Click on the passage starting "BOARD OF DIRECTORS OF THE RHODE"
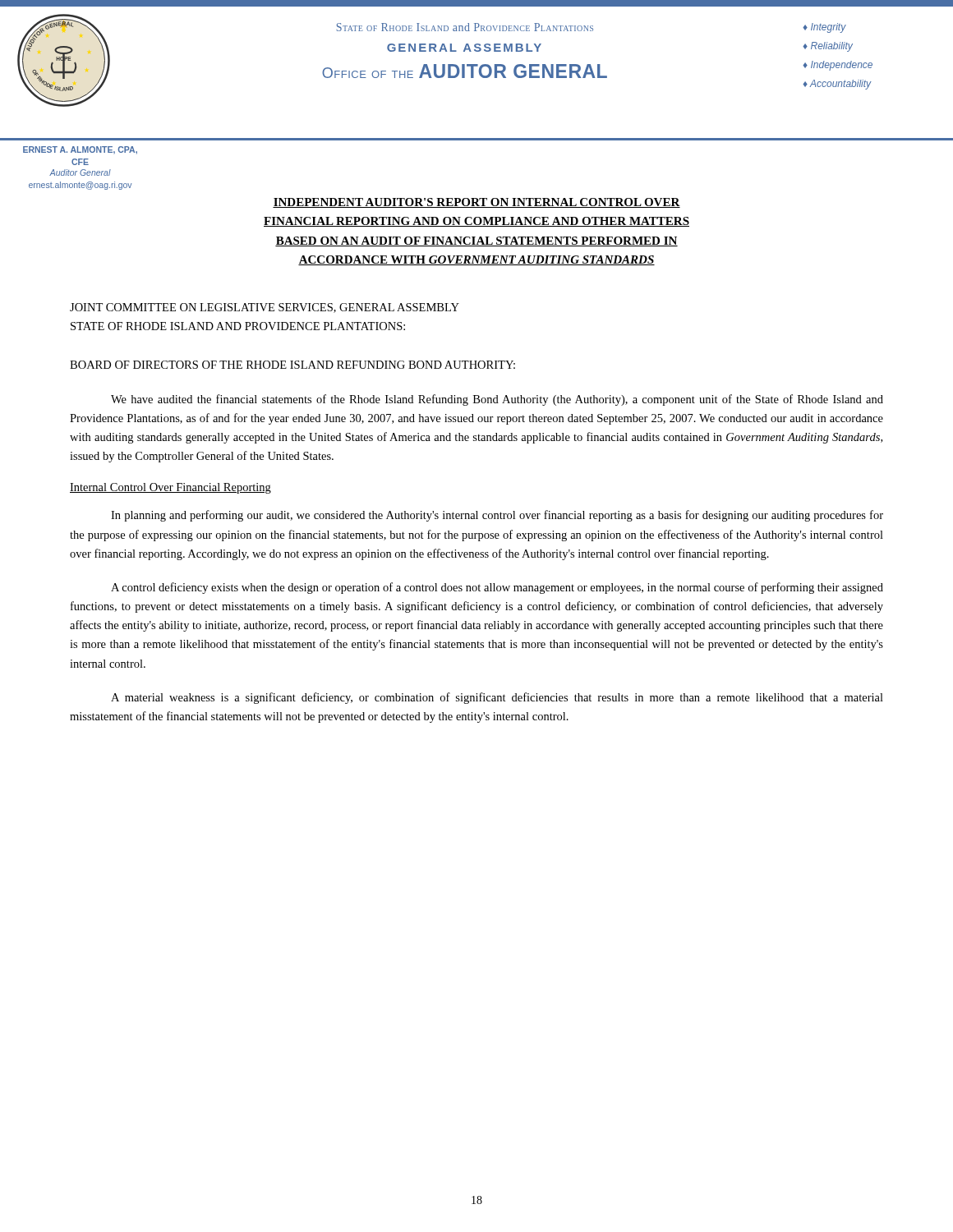Viewport: 953px width, 1232px height. 476,365
